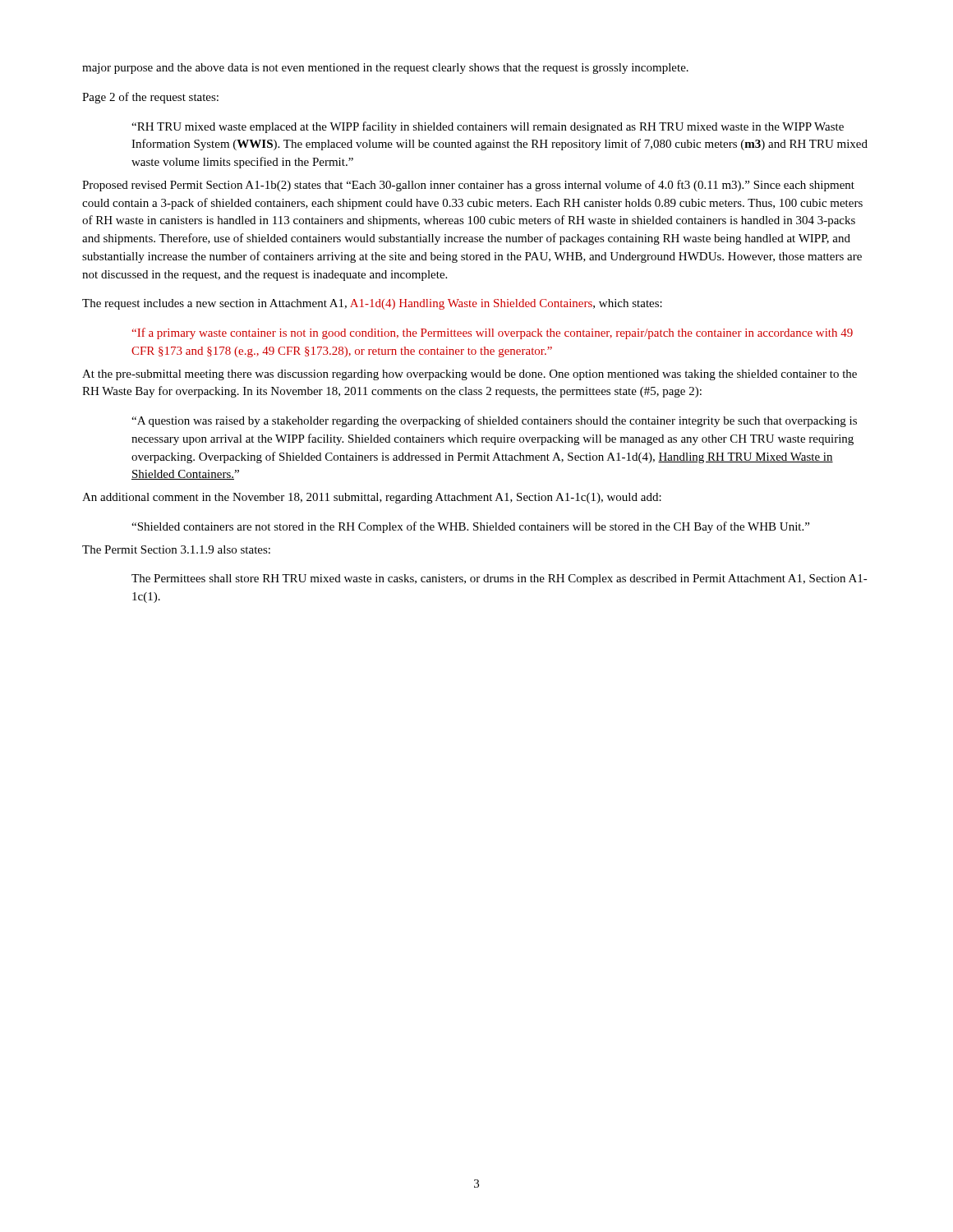Locate the text block that says "“Shielded containers are"
The height and width of the screenshot is (1232, 953).
471,526
